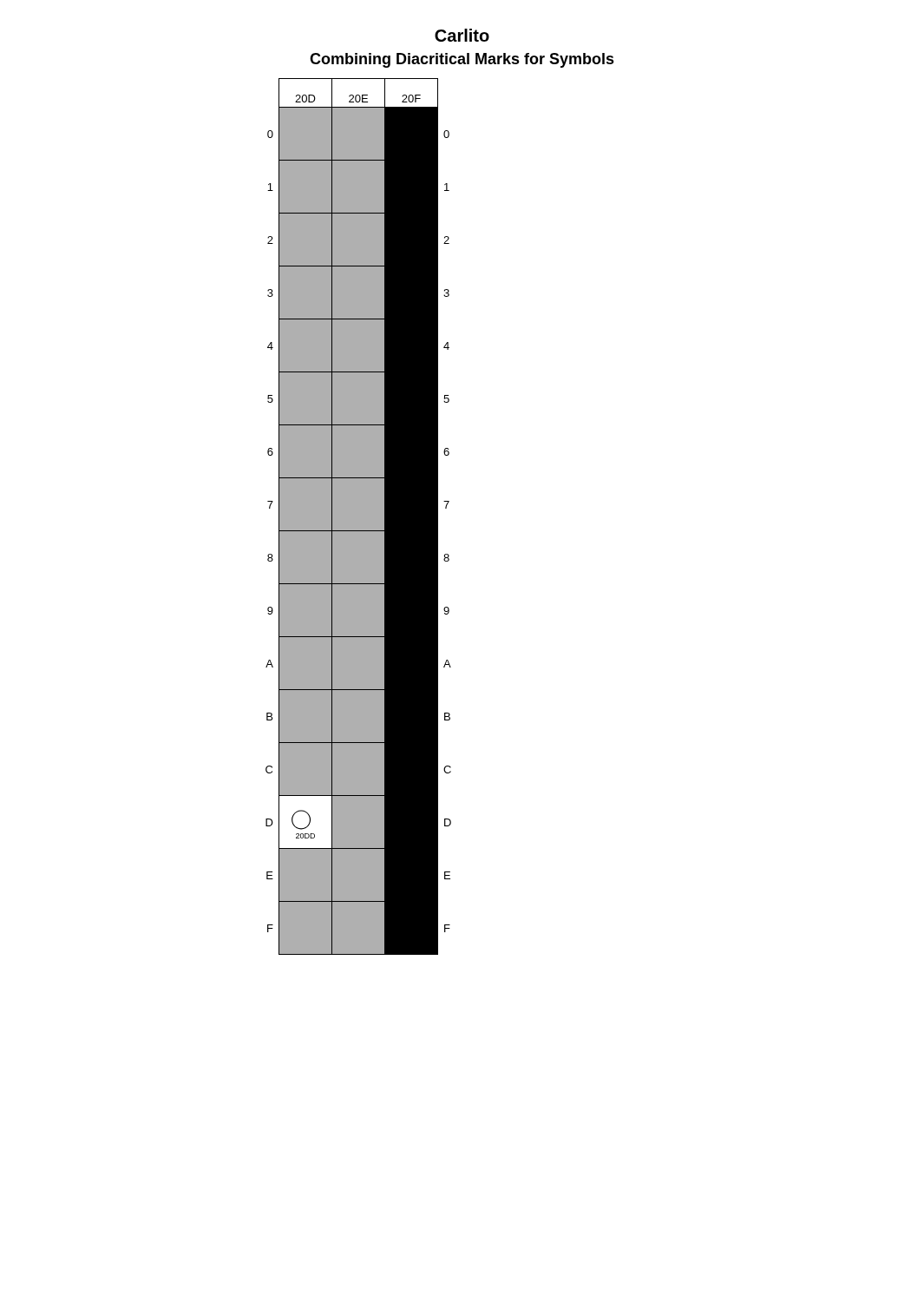
Task: Find the section header with the text "Combining Diacritical Marks for Symbols"
Action: 462,59
